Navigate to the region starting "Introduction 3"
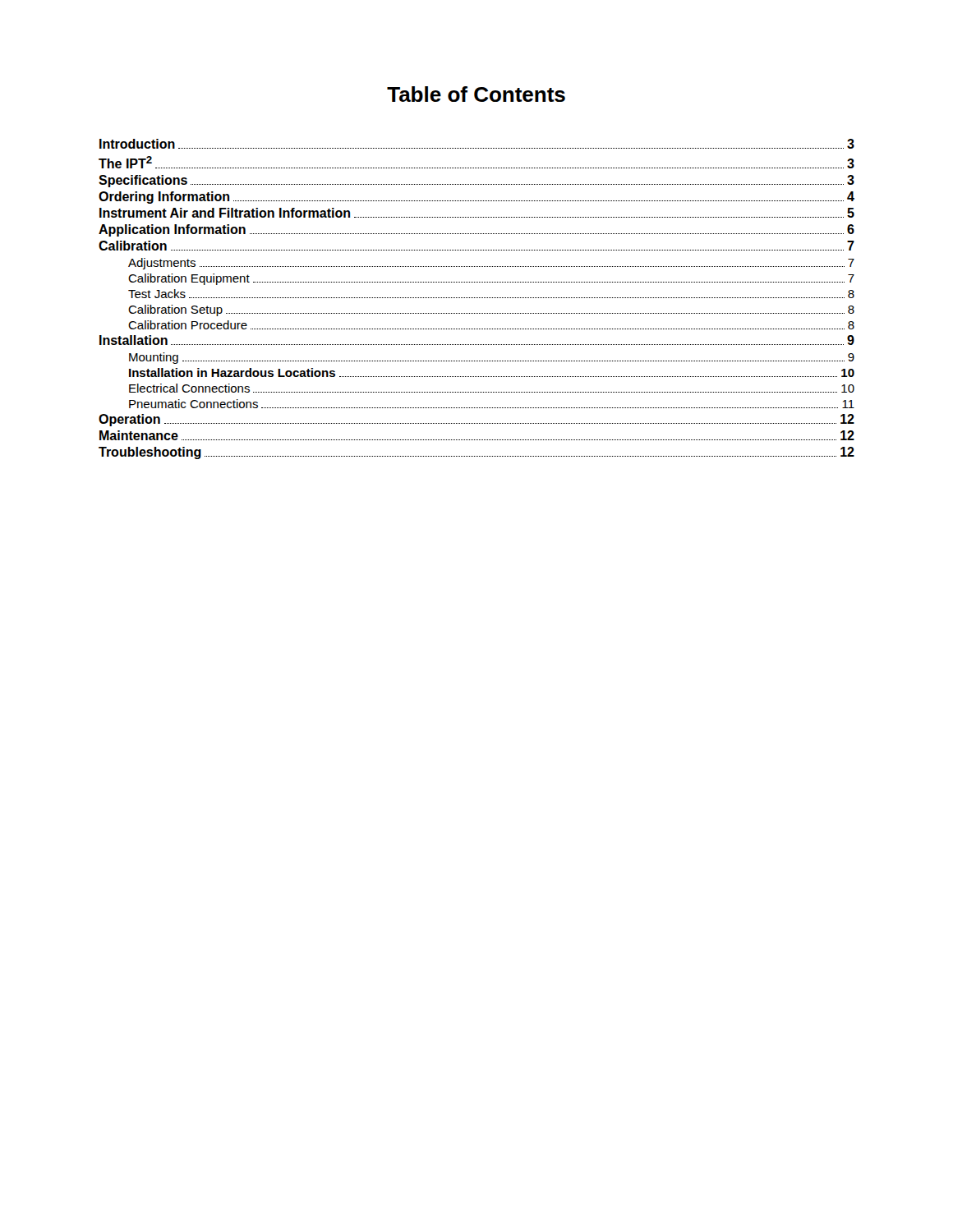Image resolution: width=953 pixels, height=1232 pixels. pyautogui.click(x=476, y=145)
